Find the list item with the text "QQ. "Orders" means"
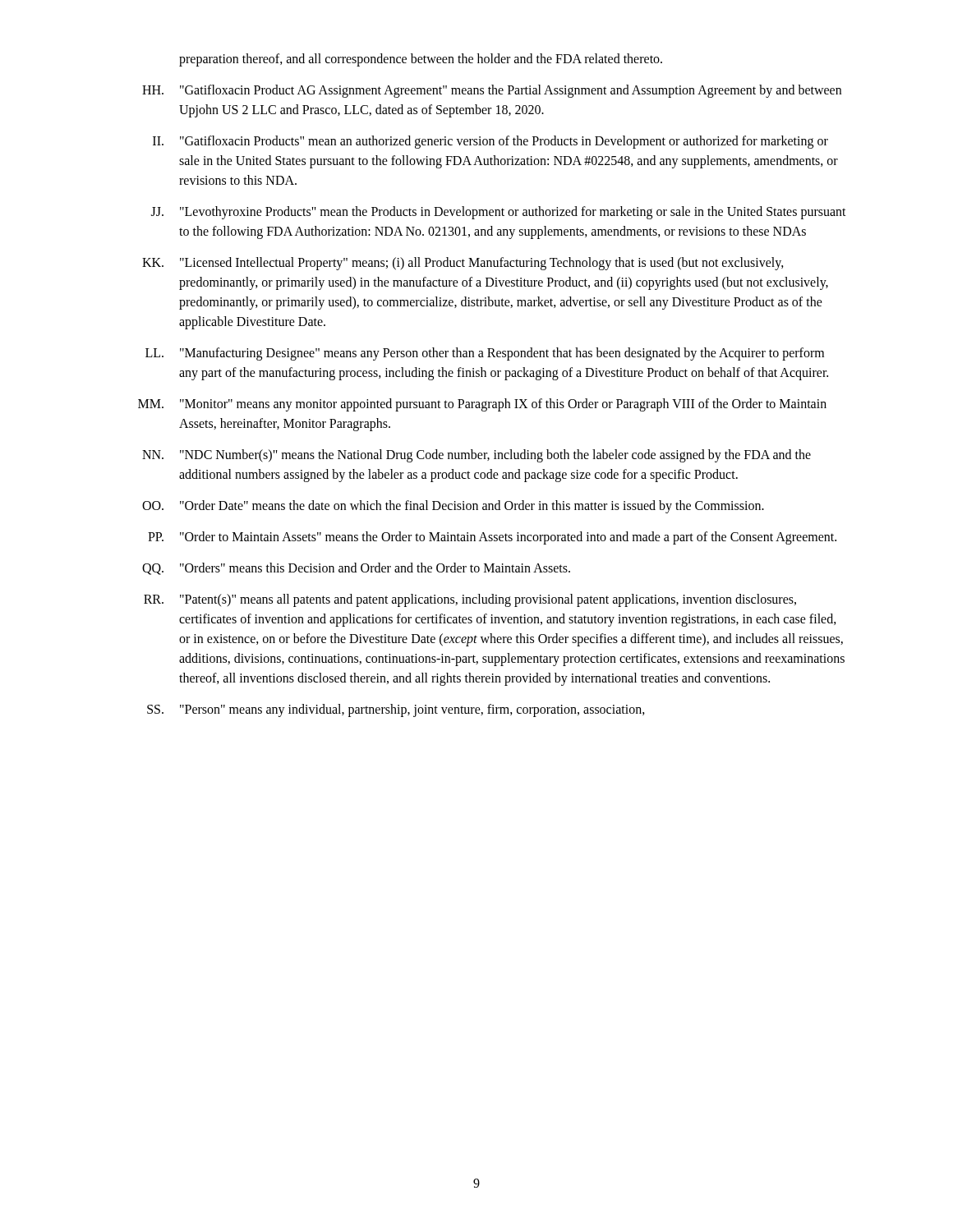 click(x=476, y=568)
